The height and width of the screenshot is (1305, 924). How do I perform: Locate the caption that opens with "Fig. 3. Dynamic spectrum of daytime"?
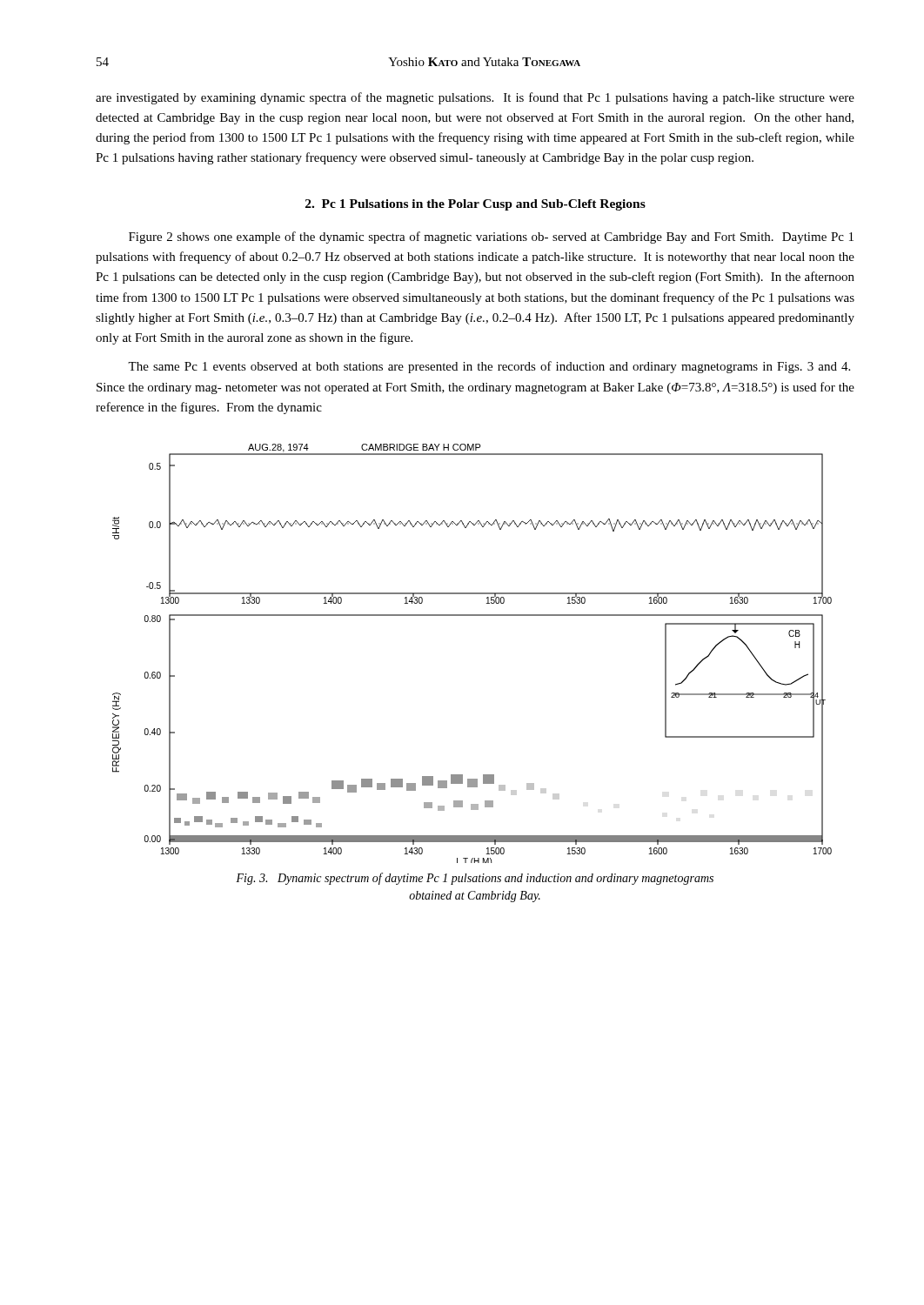click(x=475, y=887)
